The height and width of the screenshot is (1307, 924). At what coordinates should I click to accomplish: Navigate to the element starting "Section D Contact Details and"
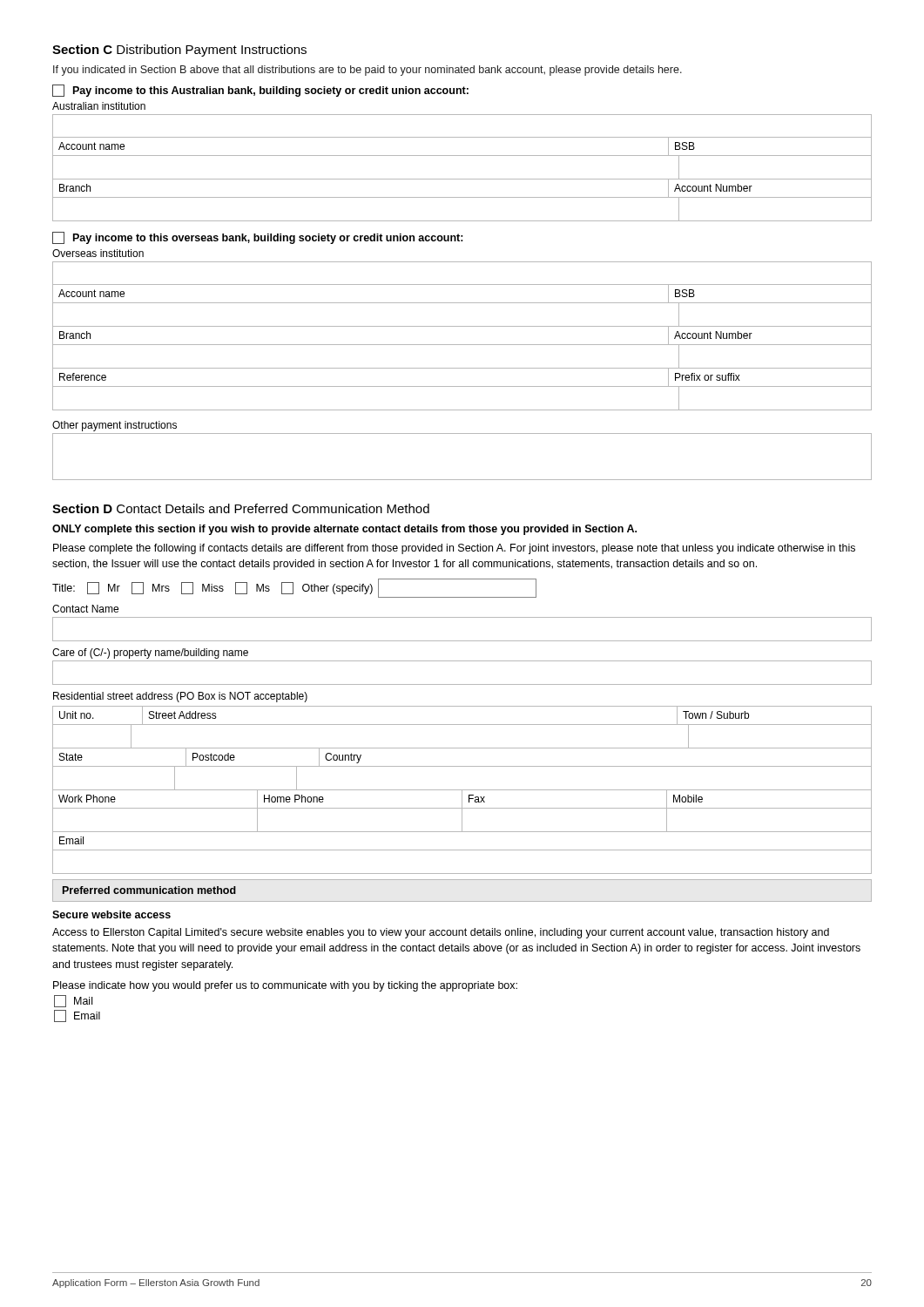pyautogui.click(x=241, y=508)
